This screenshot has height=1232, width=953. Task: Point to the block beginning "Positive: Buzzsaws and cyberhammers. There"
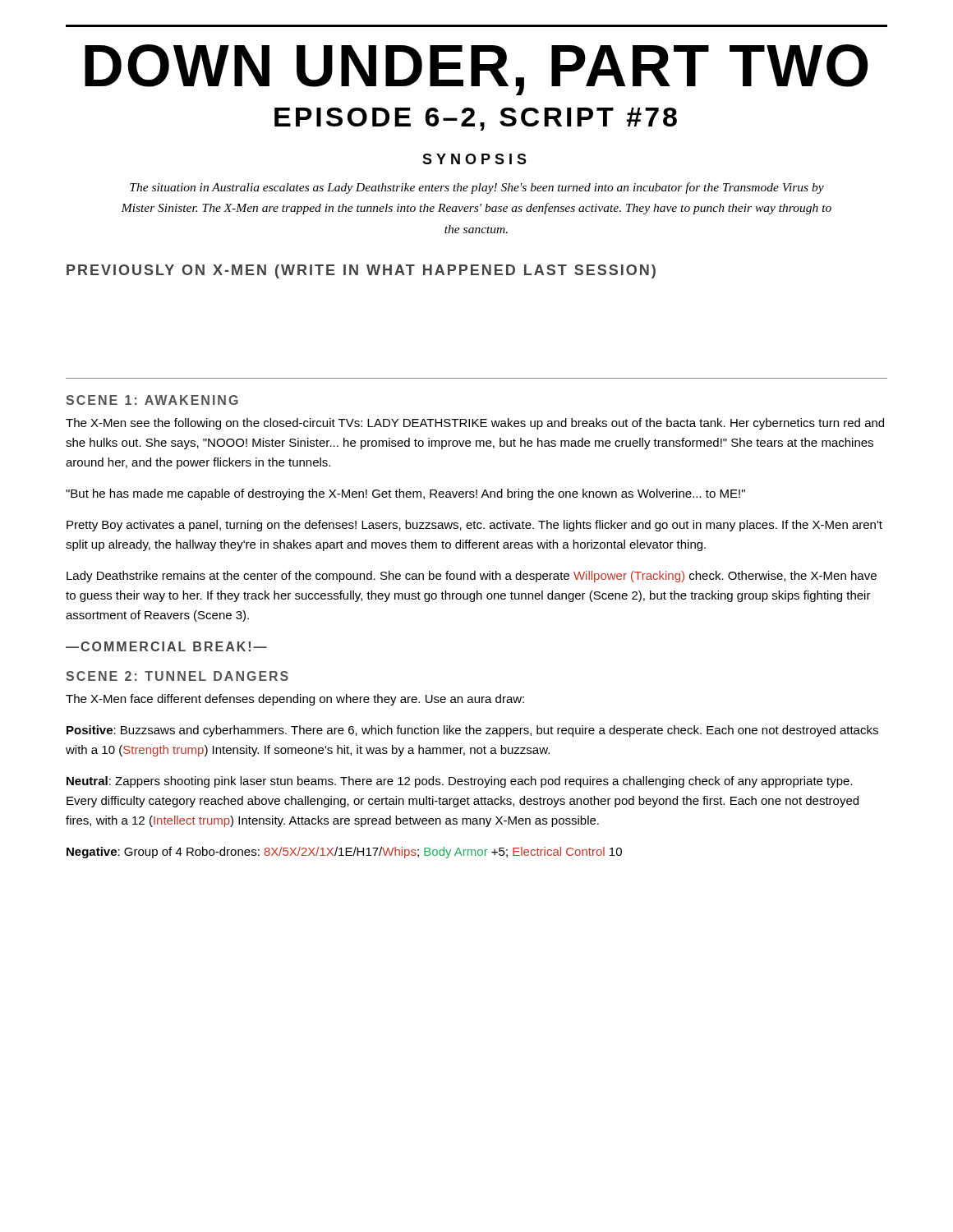pyautogui.click(x=472, y=740)
